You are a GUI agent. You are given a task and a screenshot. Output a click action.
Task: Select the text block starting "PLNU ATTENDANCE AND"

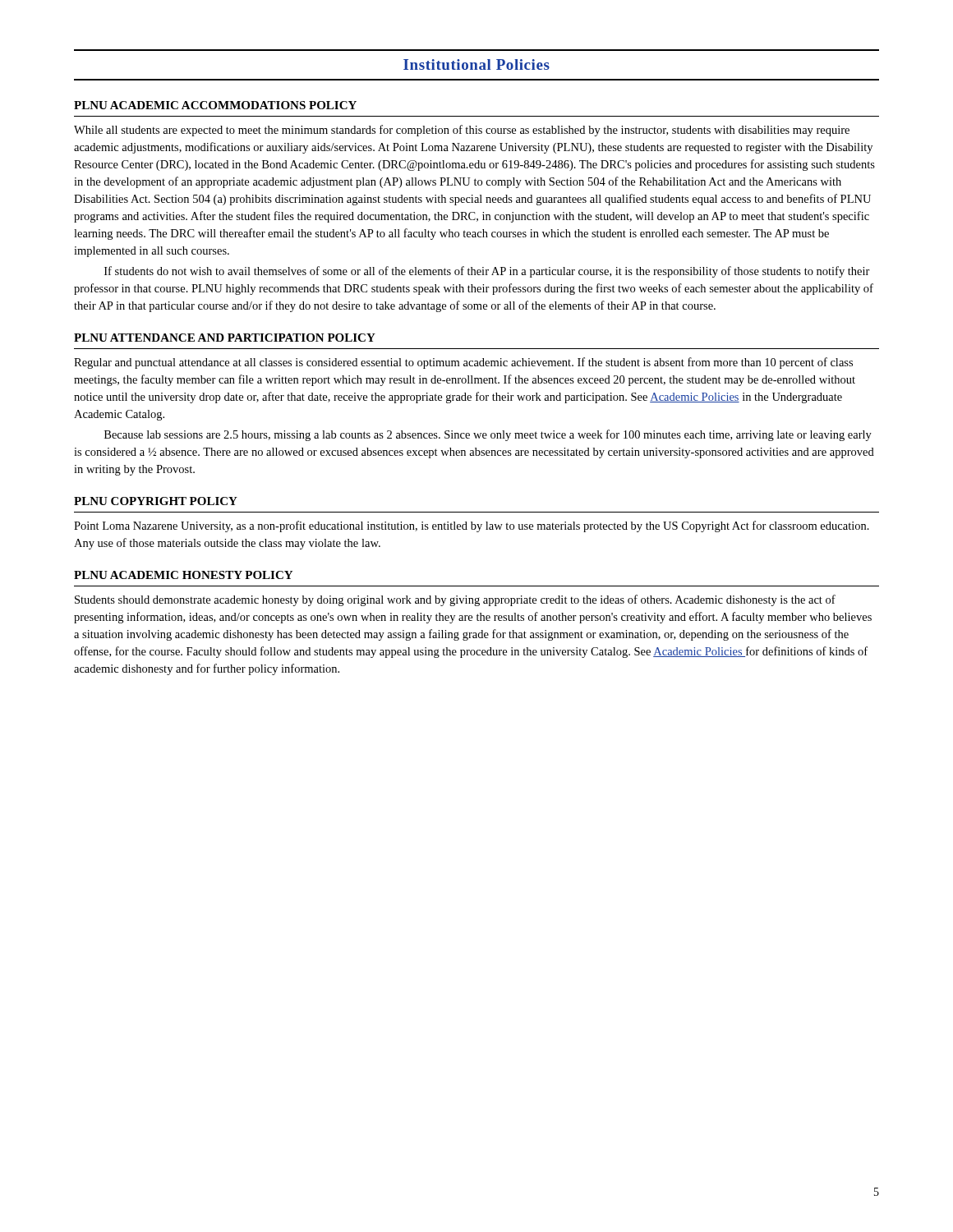click(225, 338)
